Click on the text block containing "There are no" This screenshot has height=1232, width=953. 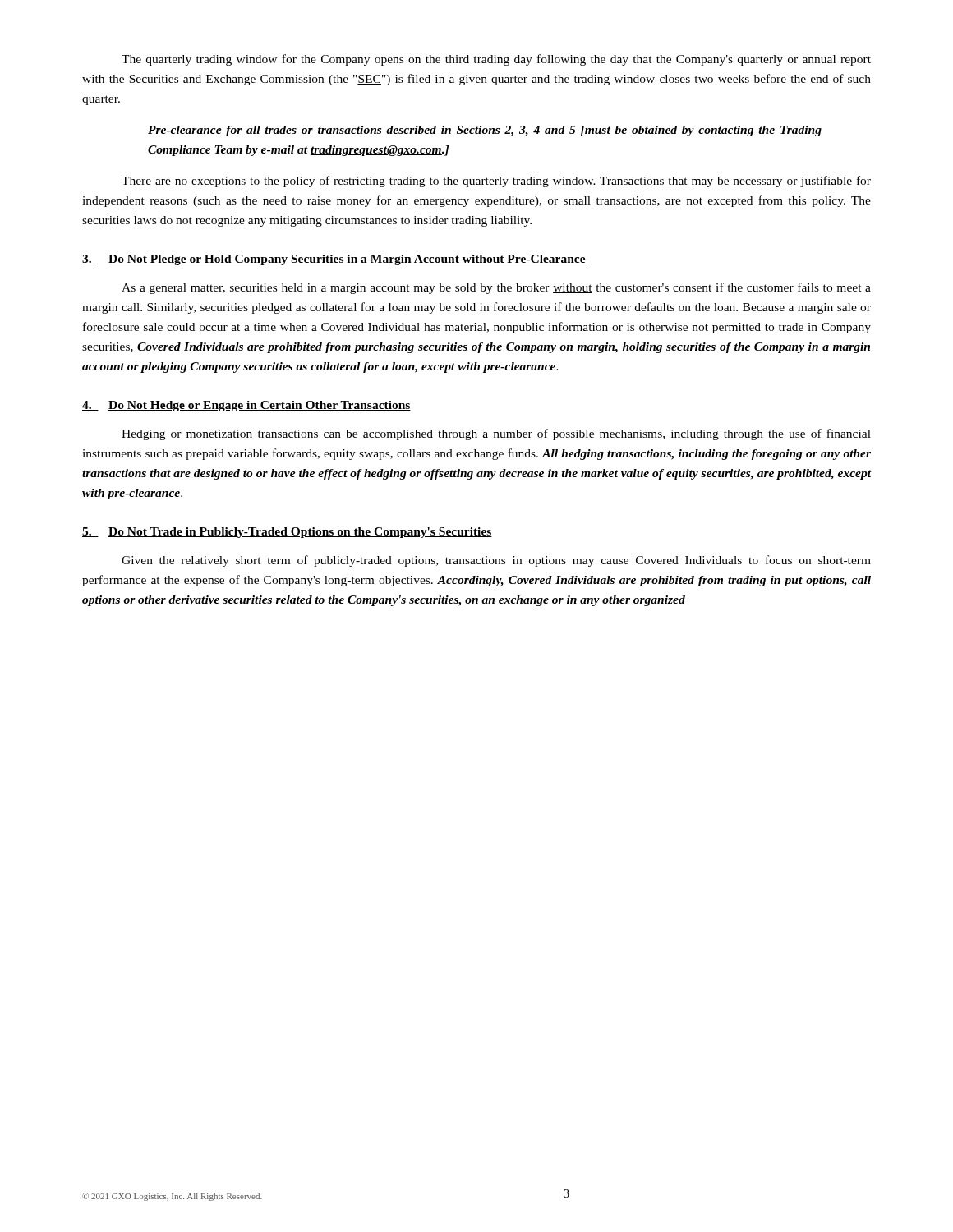click(x=476, y=200)
